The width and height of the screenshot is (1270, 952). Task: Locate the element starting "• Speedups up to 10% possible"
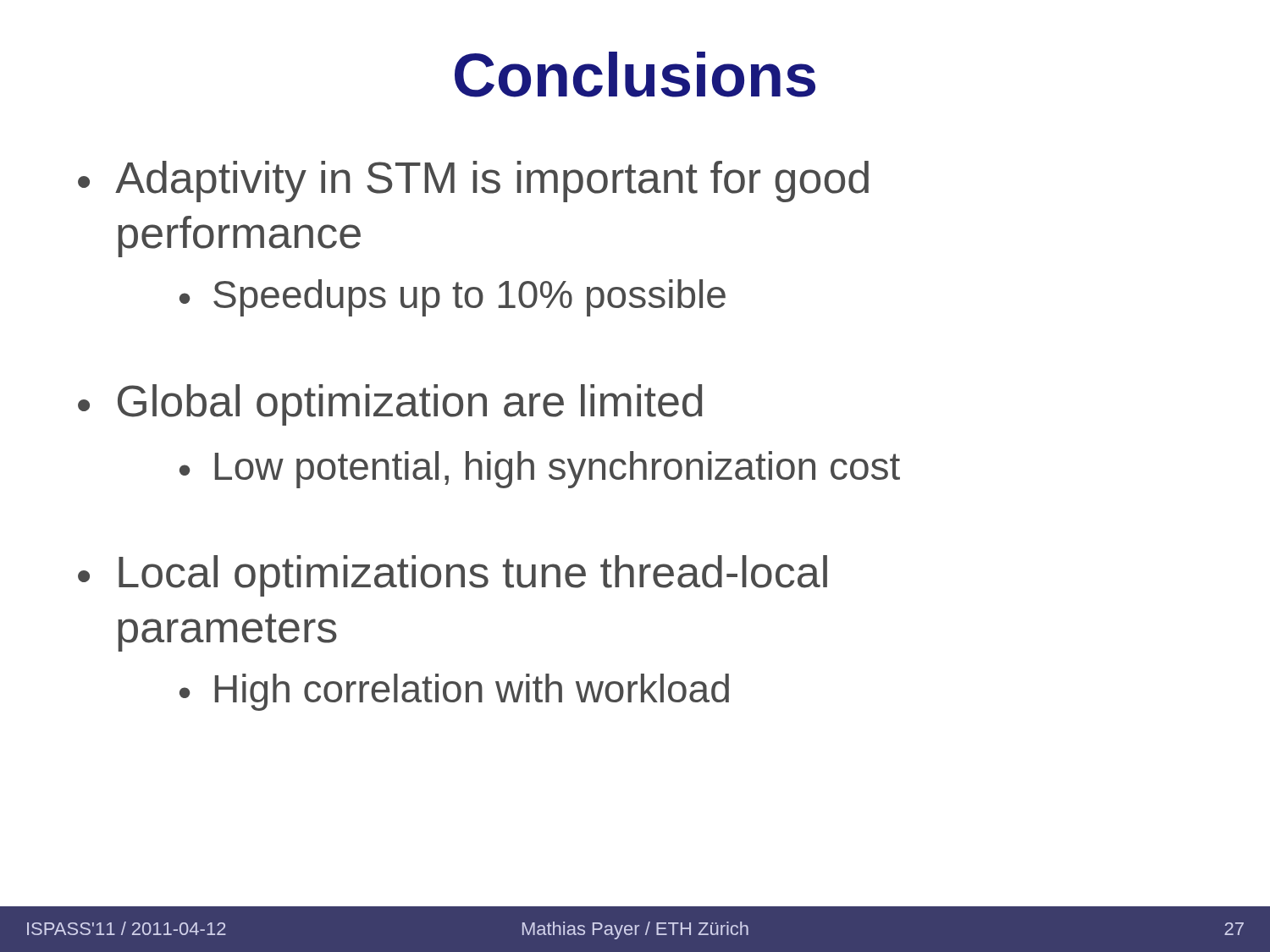452,297
